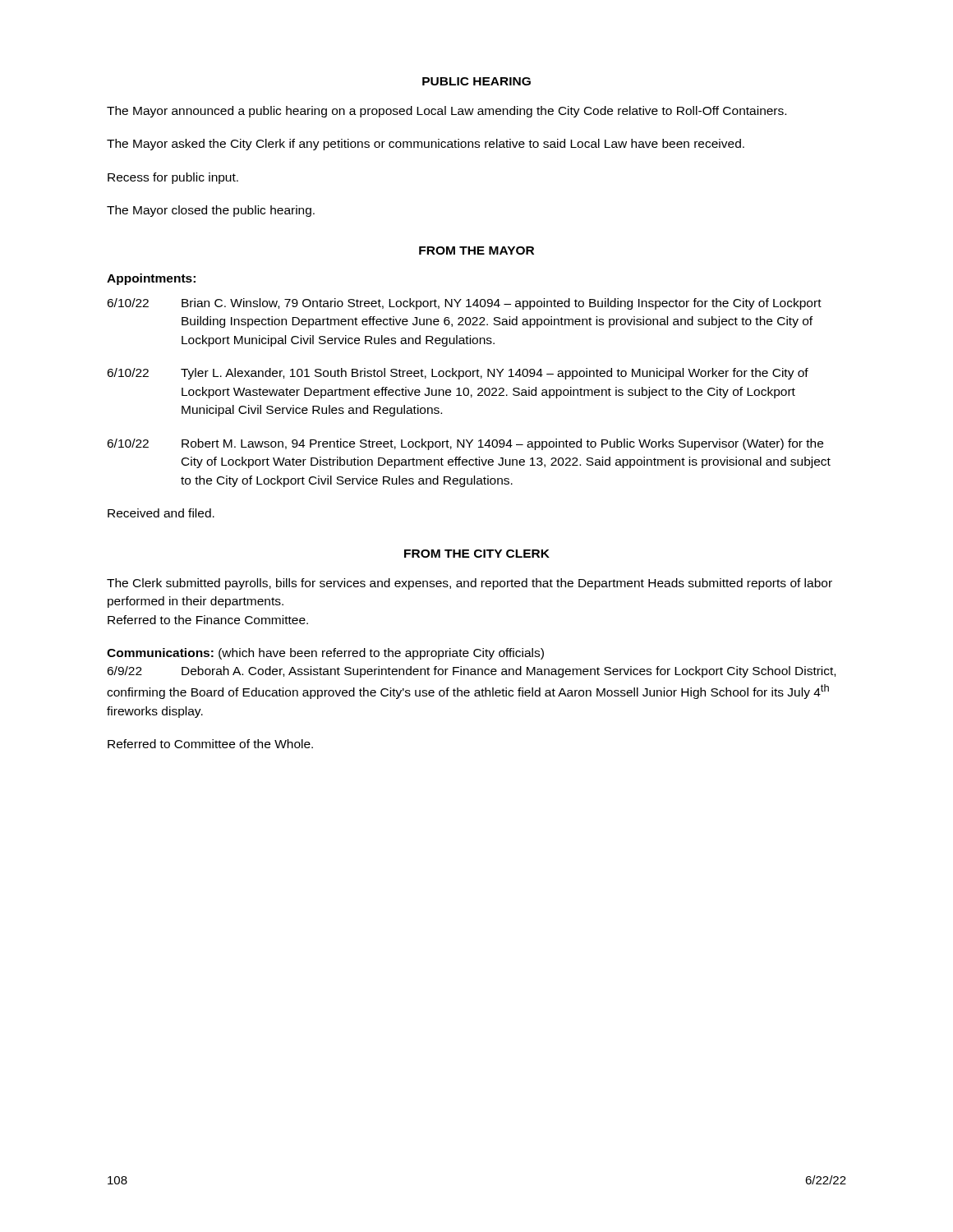This screenshot has width=953, height=1232.
Task: Find the block starting "Recess for public input."
Action: [173, 177]
